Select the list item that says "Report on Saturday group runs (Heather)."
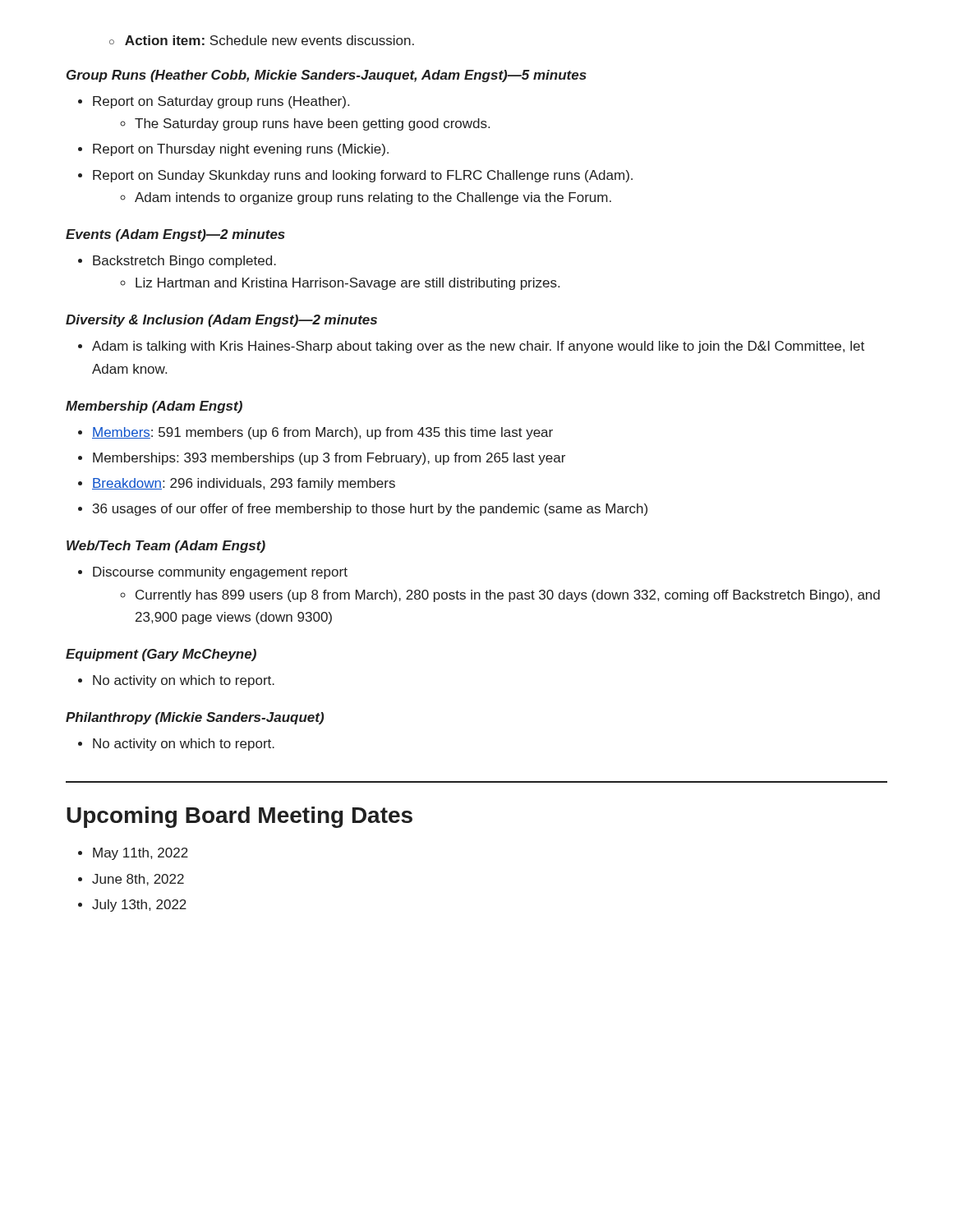 pos(476,113)
